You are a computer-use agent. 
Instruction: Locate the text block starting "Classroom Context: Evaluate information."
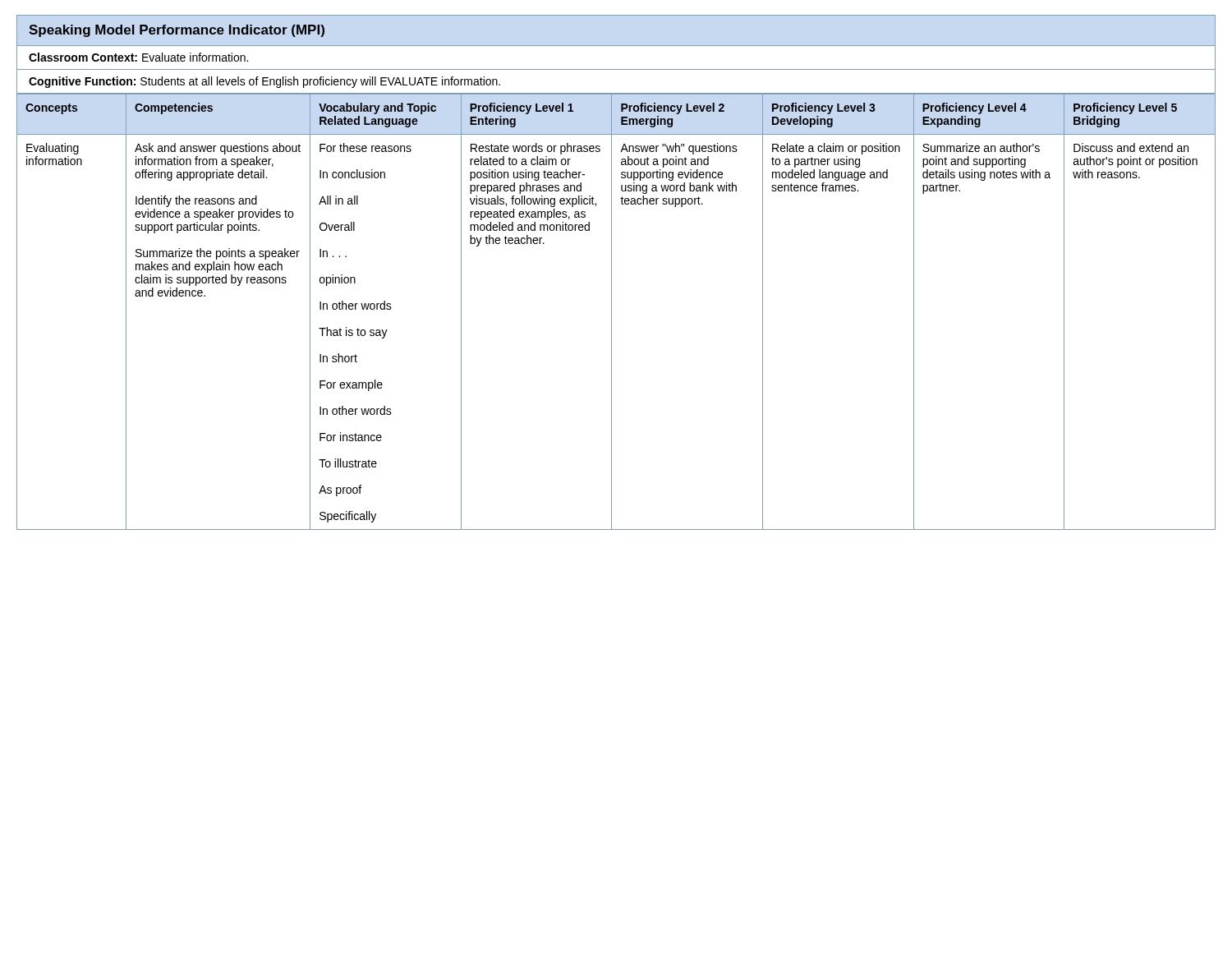click(616, 57)
